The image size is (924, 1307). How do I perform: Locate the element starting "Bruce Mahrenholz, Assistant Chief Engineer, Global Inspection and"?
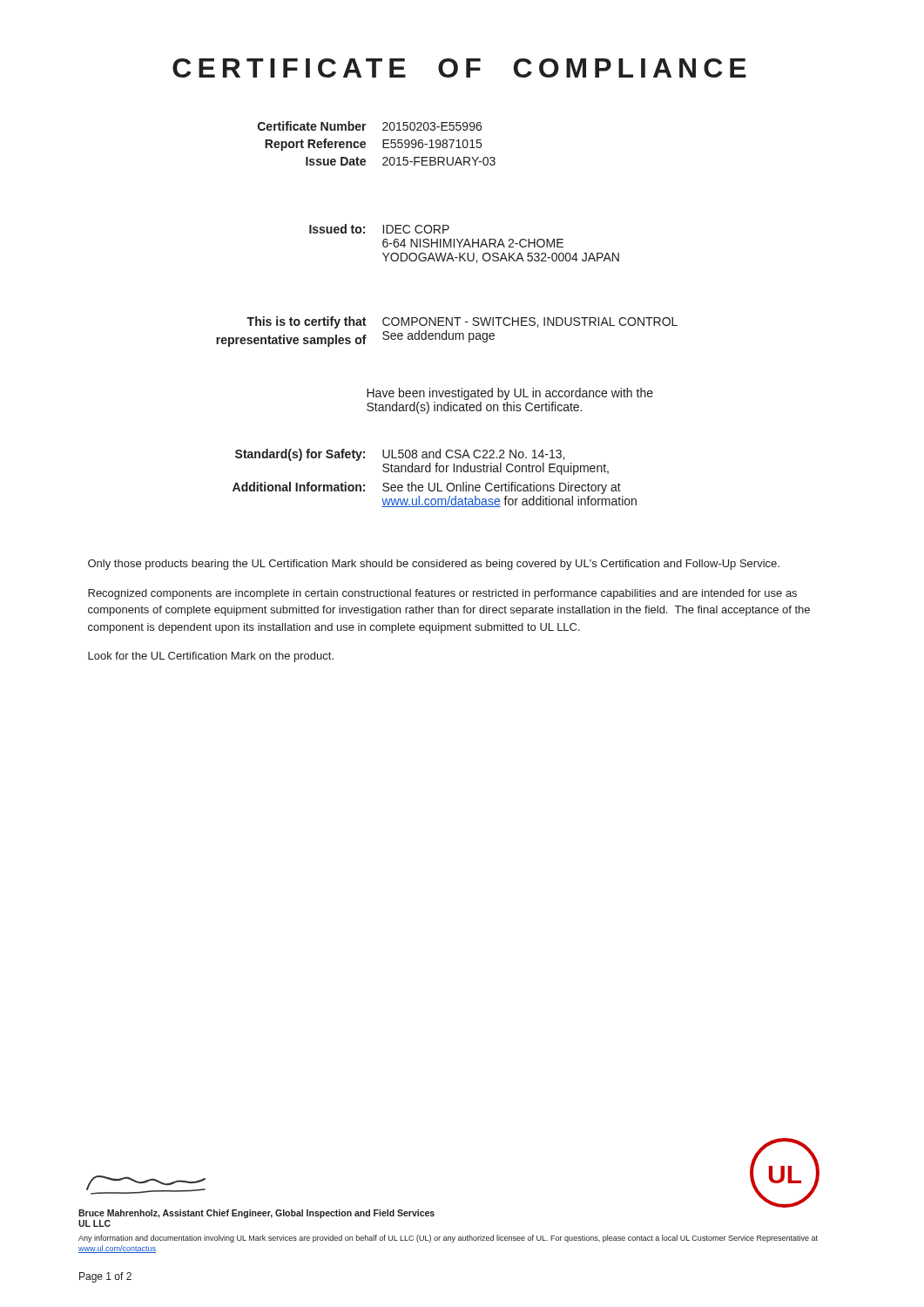click(x=146, y=1185)
